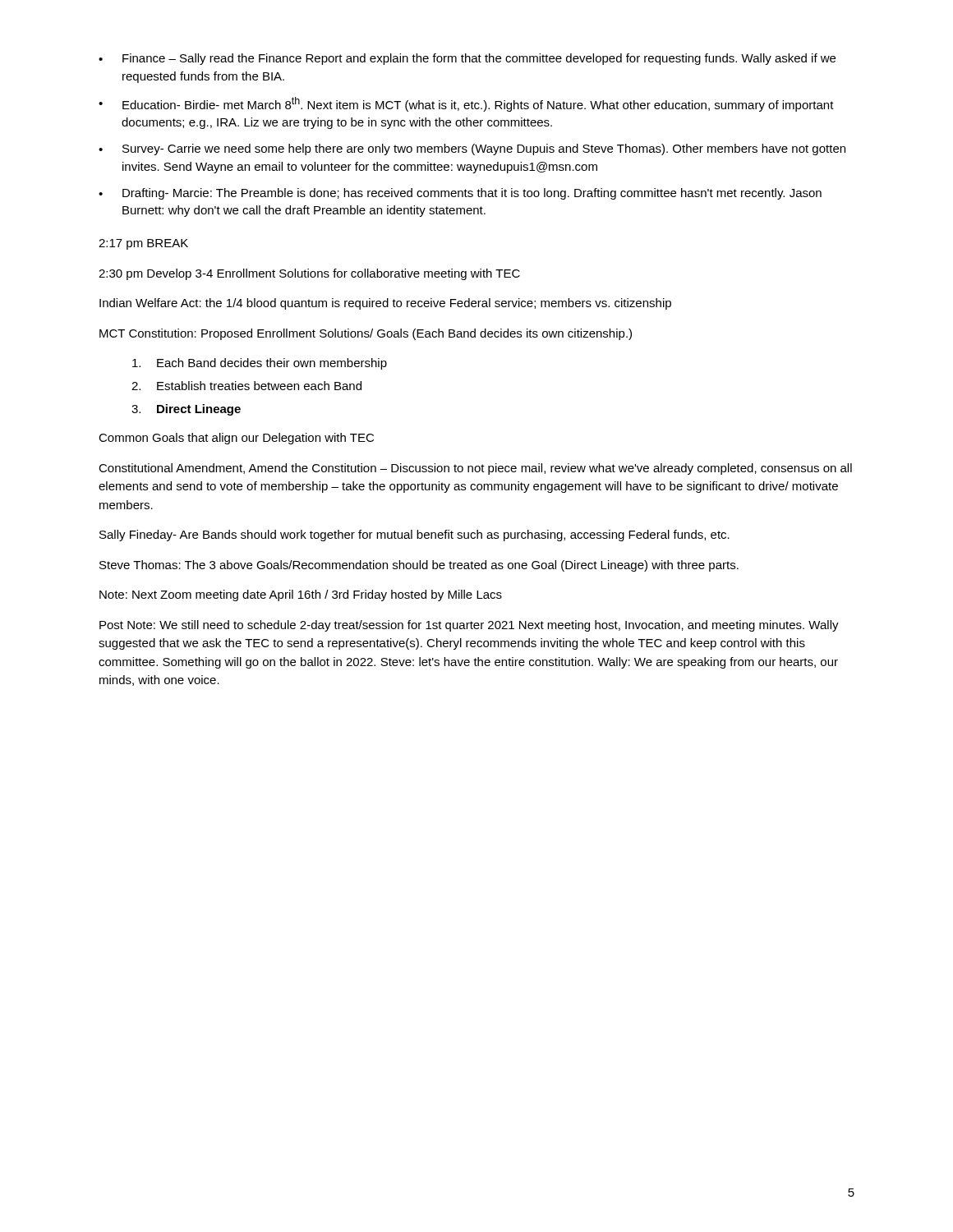Point to the block beginning "Post Note: We"
The height and width of the screenshot is (1232, 953).
tap(468, 652)
